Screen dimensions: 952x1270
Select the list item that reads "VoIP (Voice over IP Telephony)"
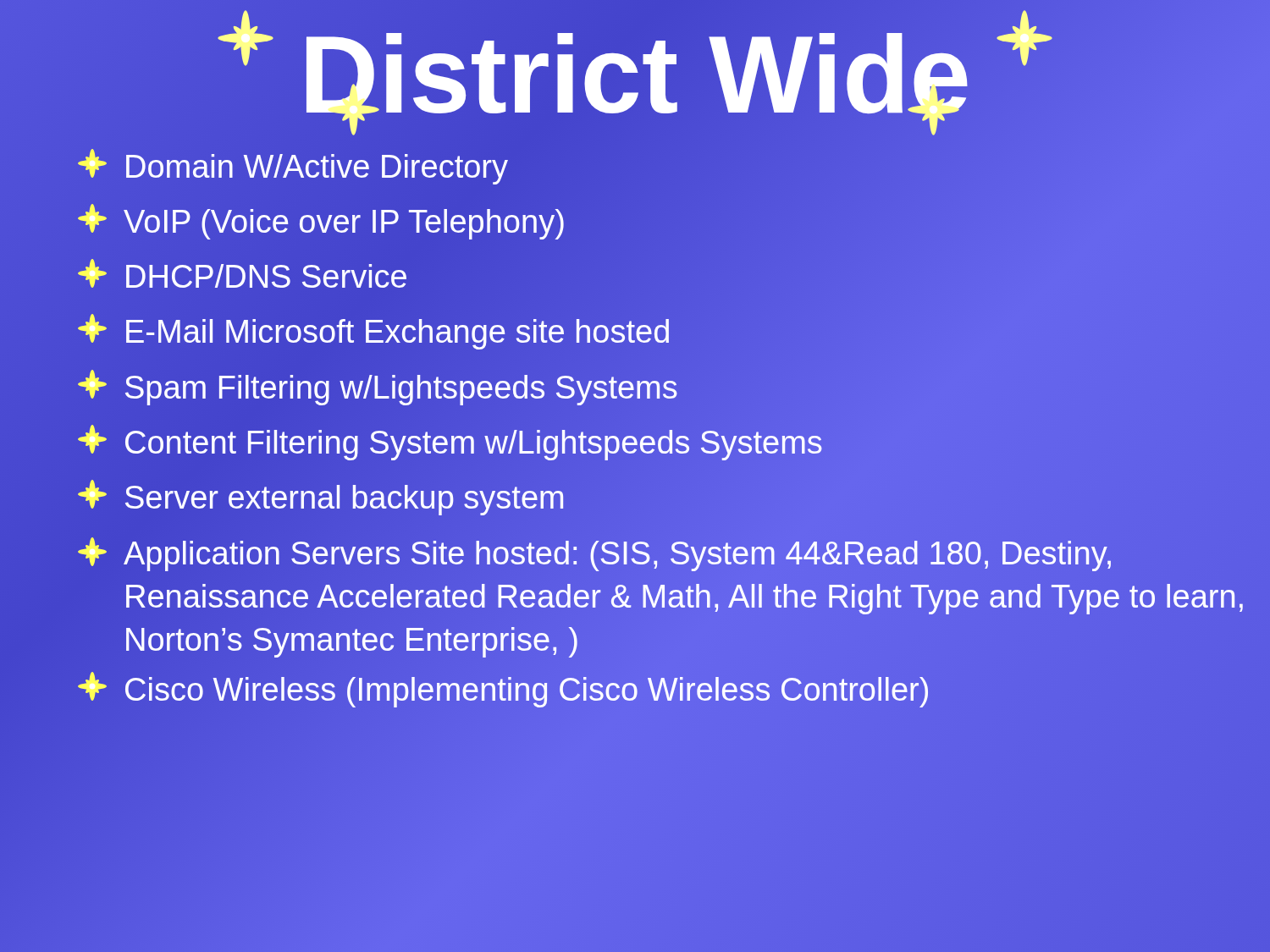tap(321, 222)
